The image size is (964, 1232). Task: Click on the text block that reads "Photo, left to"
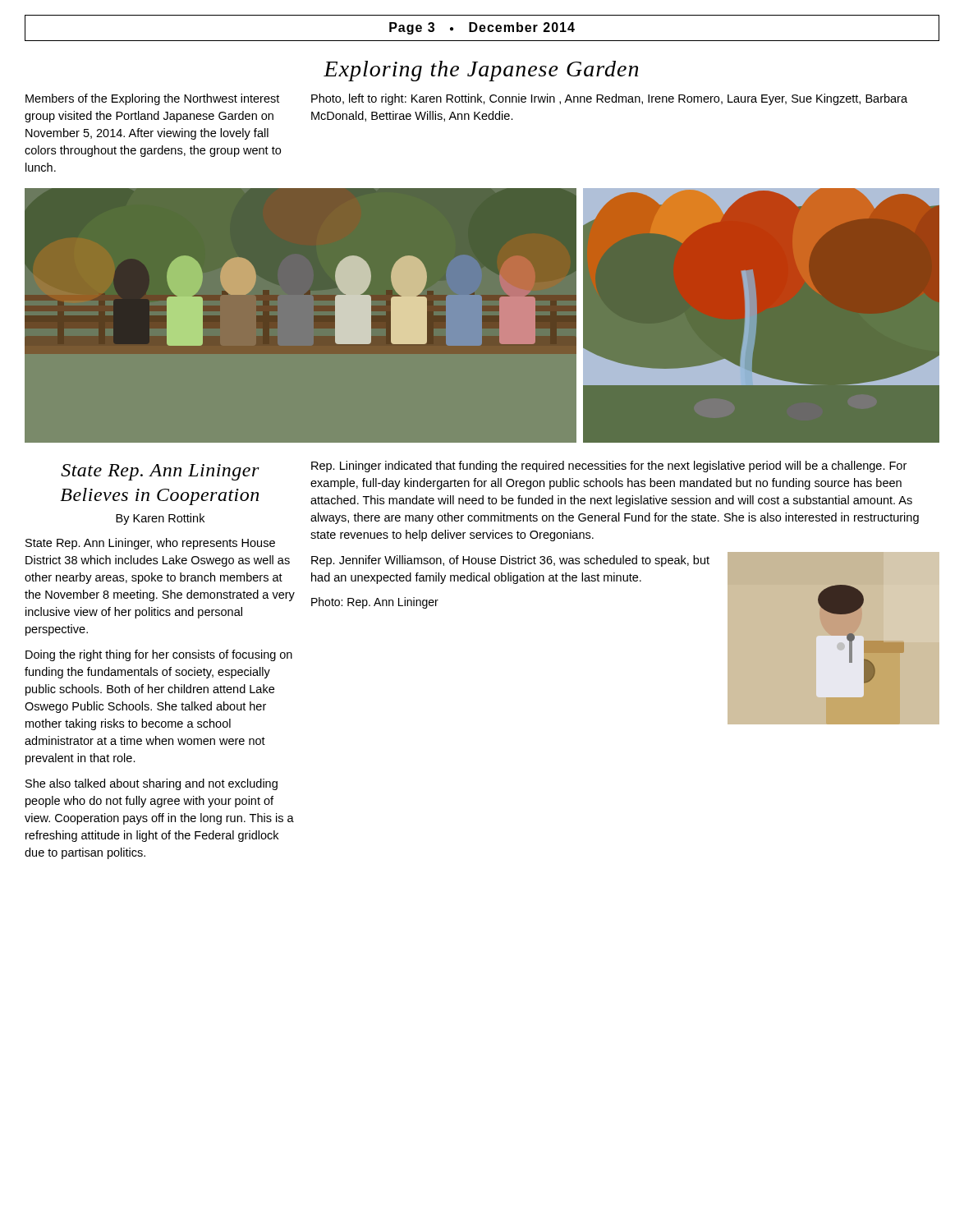pyautogui.click(x=609, y=107)
